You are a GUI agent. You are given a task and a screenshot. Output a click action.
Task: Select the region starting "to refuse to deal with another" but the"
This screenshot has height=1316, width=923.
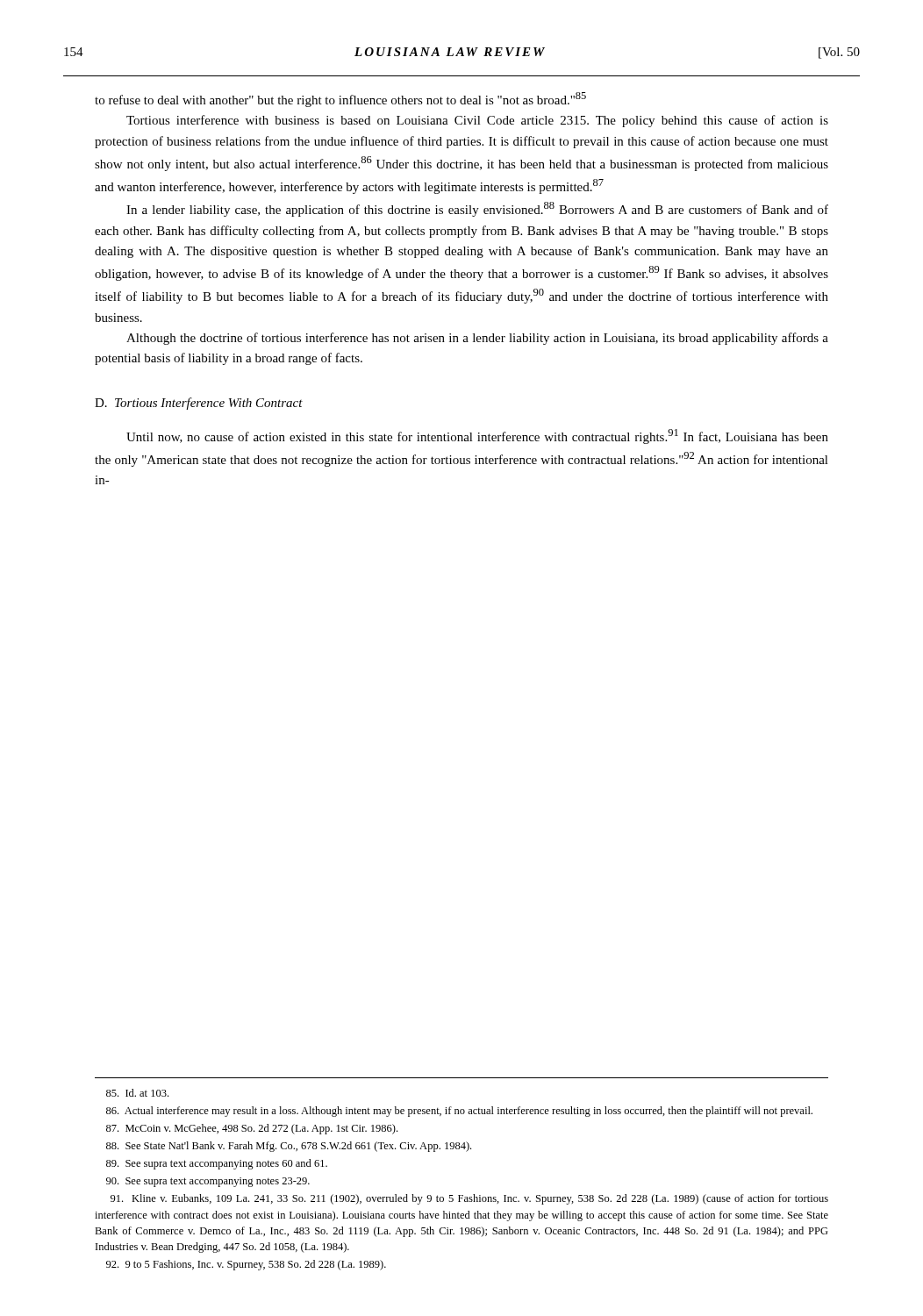(x=462, y=99)
